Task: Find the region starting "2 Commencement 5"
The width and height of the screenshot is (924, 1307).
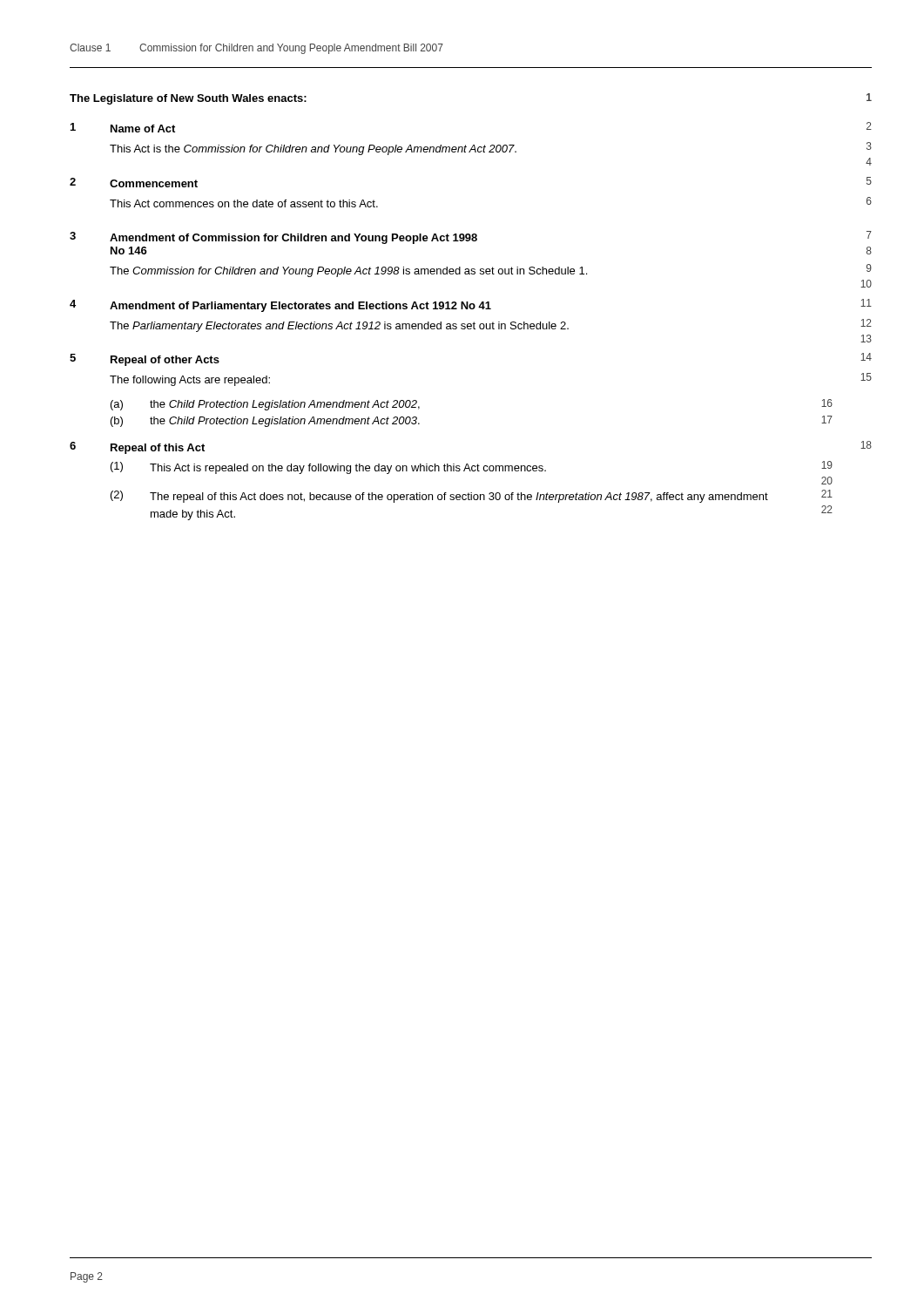Action: pos(152,182)
